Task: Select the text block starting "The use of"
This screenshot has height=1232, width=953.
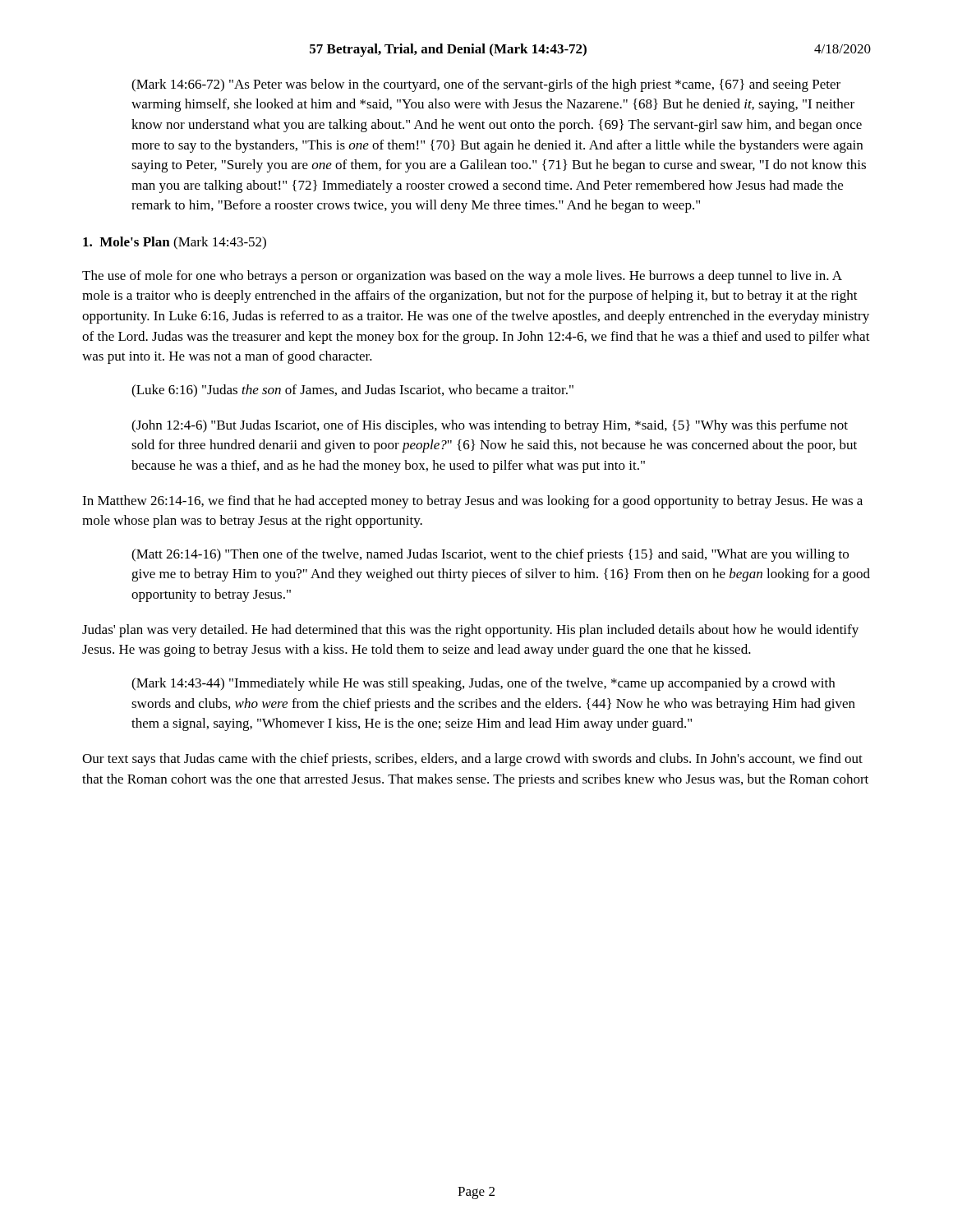Action: 476,316
